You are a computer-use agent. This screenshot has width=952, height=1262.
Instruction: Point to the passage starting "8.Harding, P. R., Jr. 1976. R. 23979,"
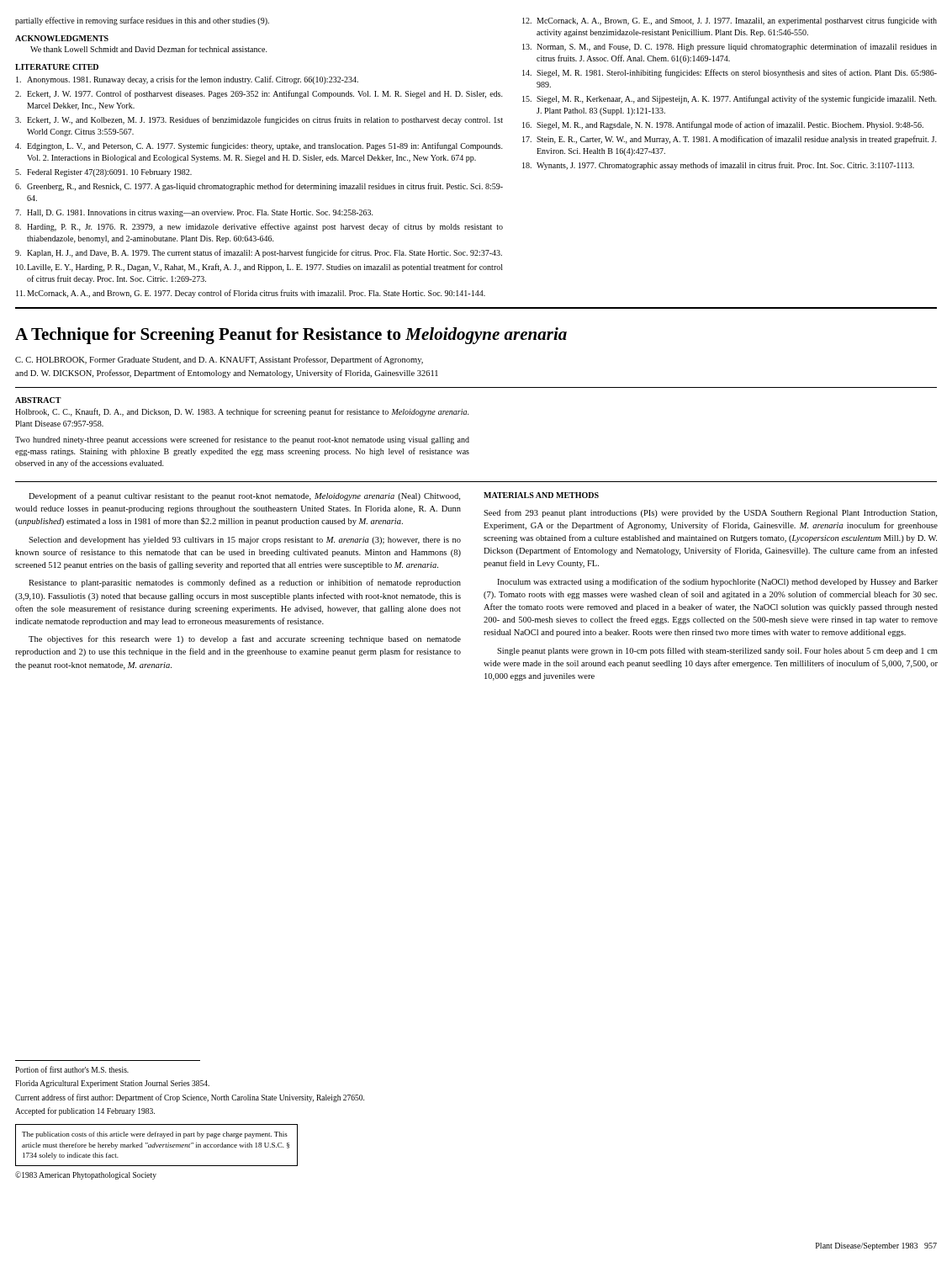point(259,233)
